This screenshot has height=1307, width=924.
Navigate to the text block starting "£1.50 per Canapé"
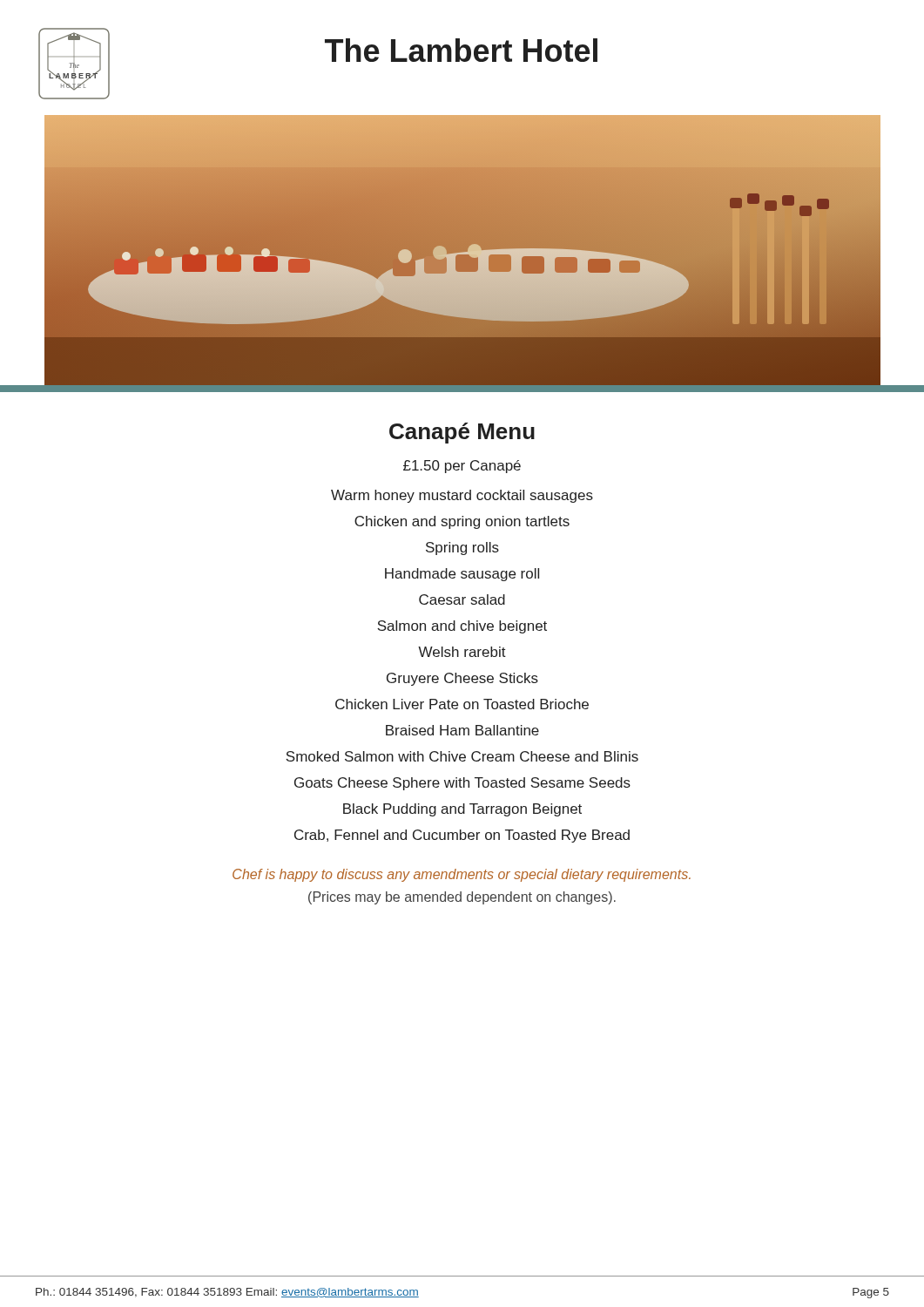pyautogui.click(x=462, y=466)
